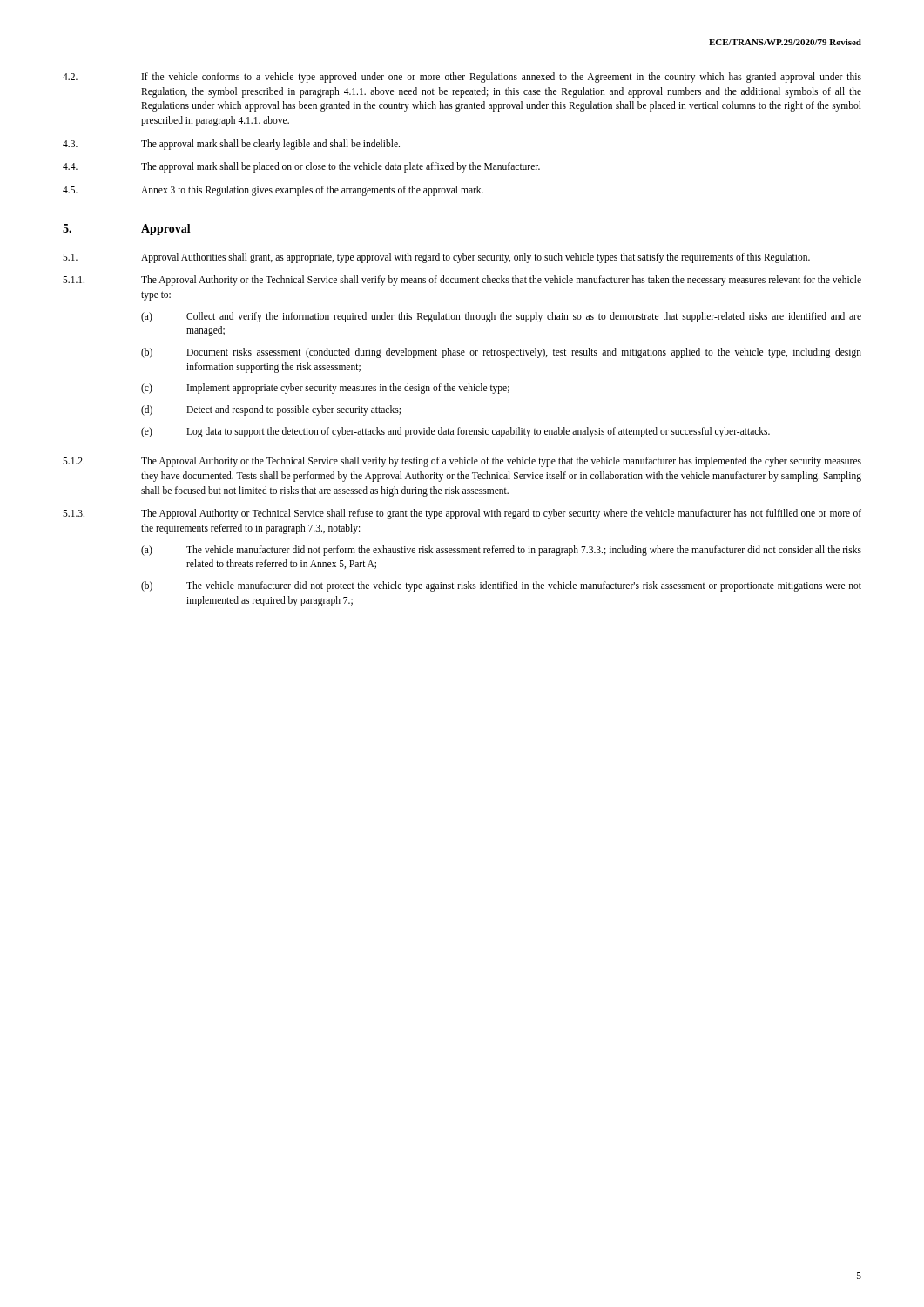Point to the passage starting "(e) Log data to"

coord(501,431)
